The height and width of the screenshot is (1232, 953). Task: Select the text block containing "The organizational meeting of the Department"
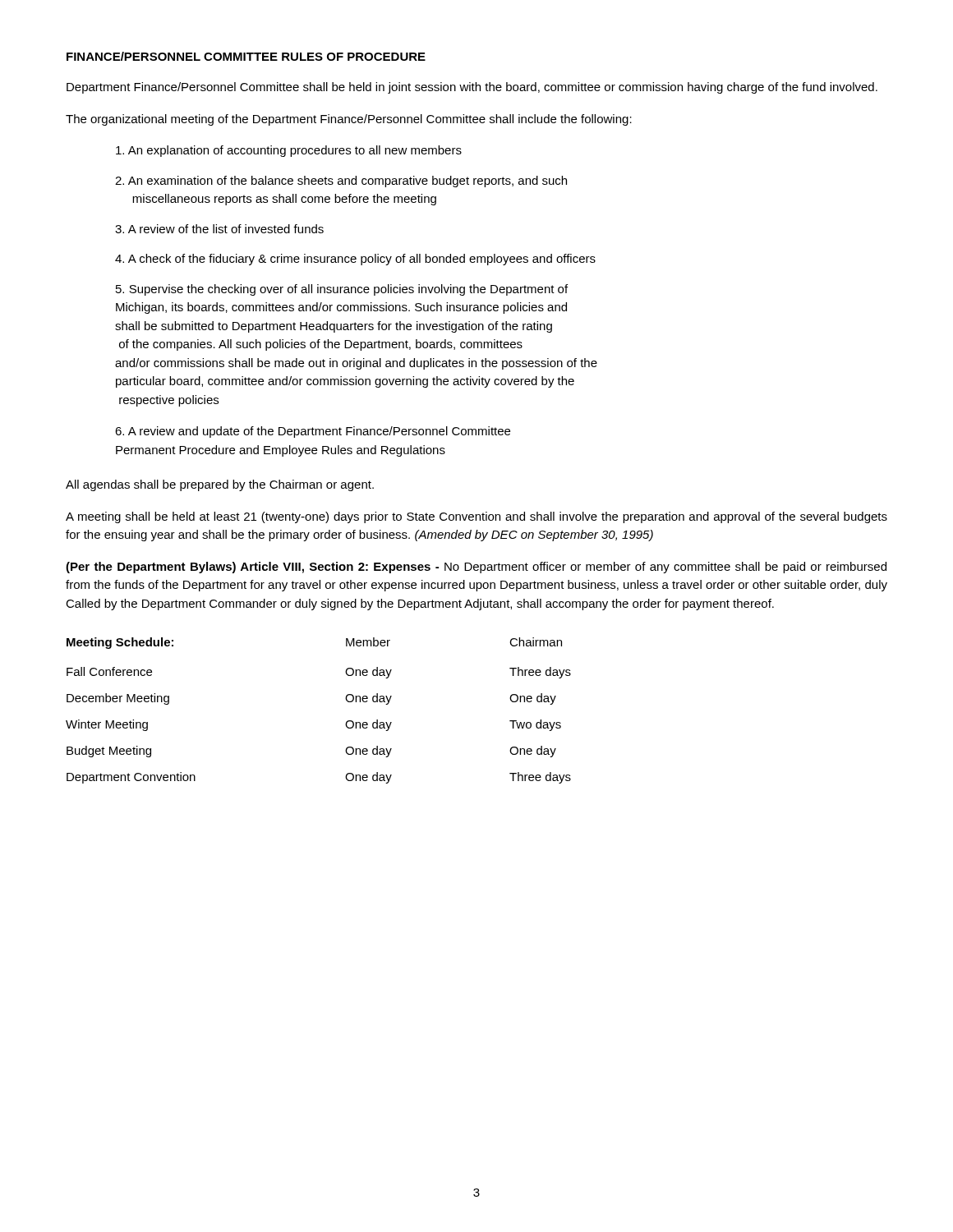click(349, 118)
